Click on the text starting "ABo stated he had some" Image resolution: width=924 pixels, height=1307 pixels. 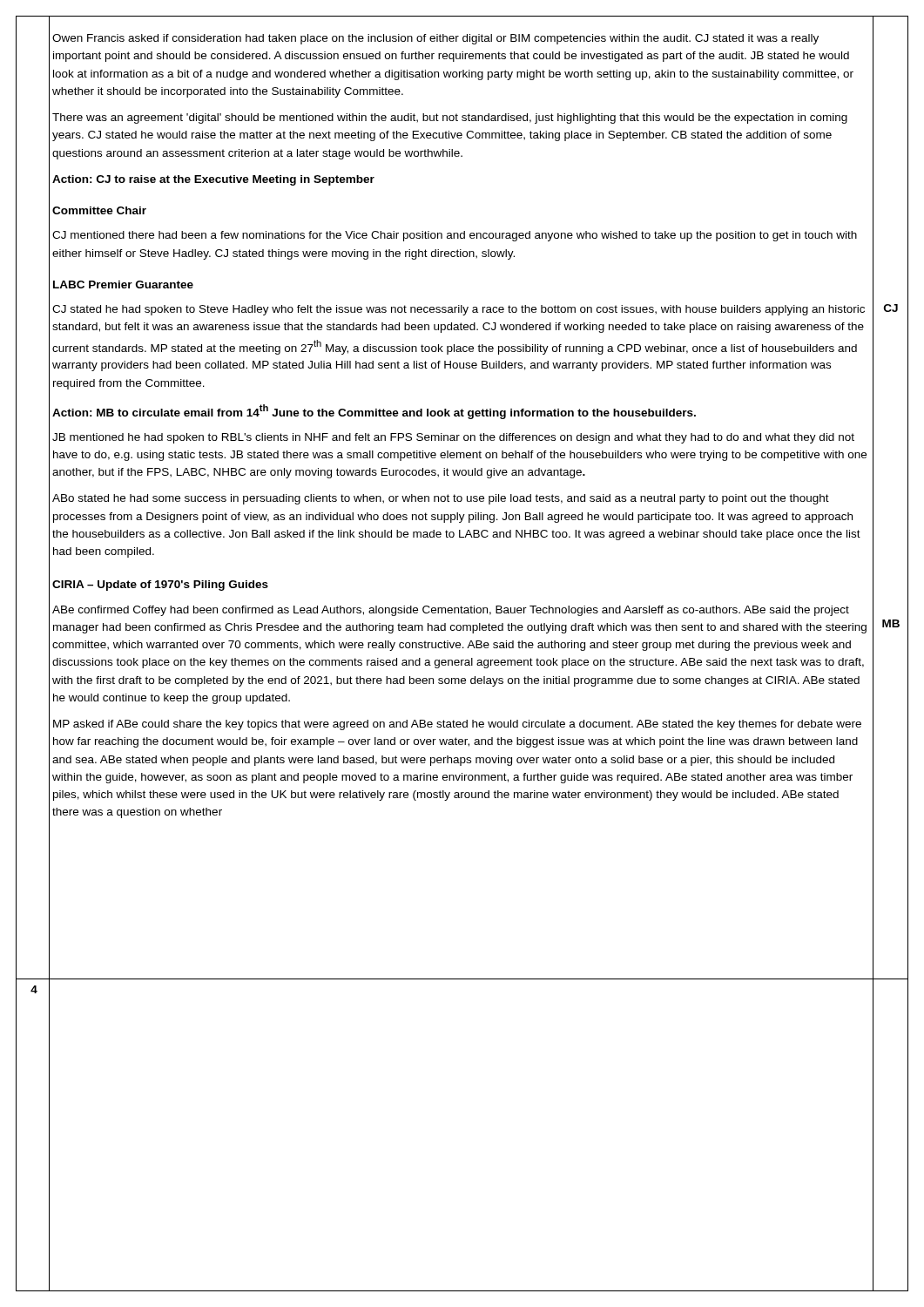coord(456,525)
